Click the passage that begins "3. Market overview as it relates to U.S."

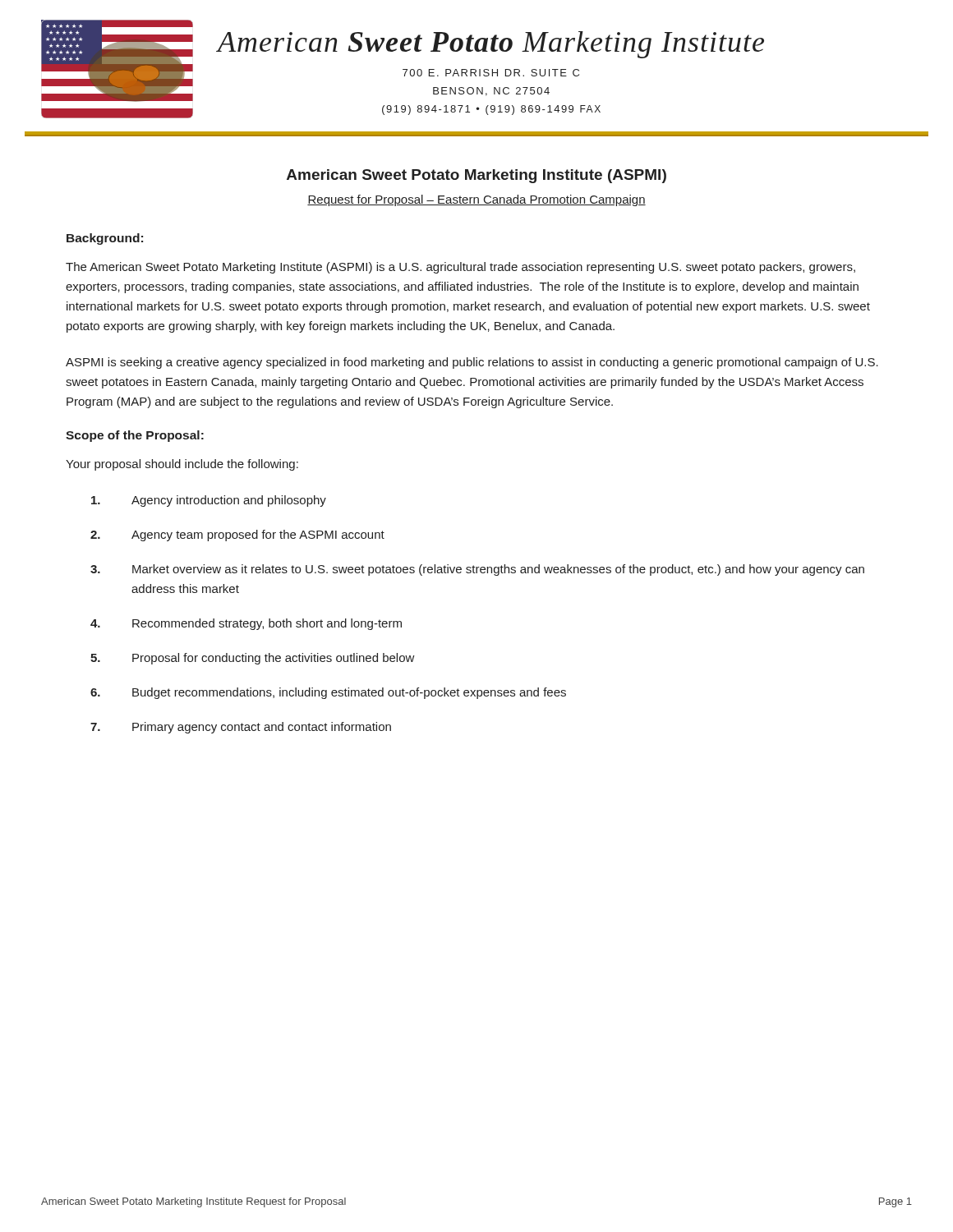tap(476, 579)
